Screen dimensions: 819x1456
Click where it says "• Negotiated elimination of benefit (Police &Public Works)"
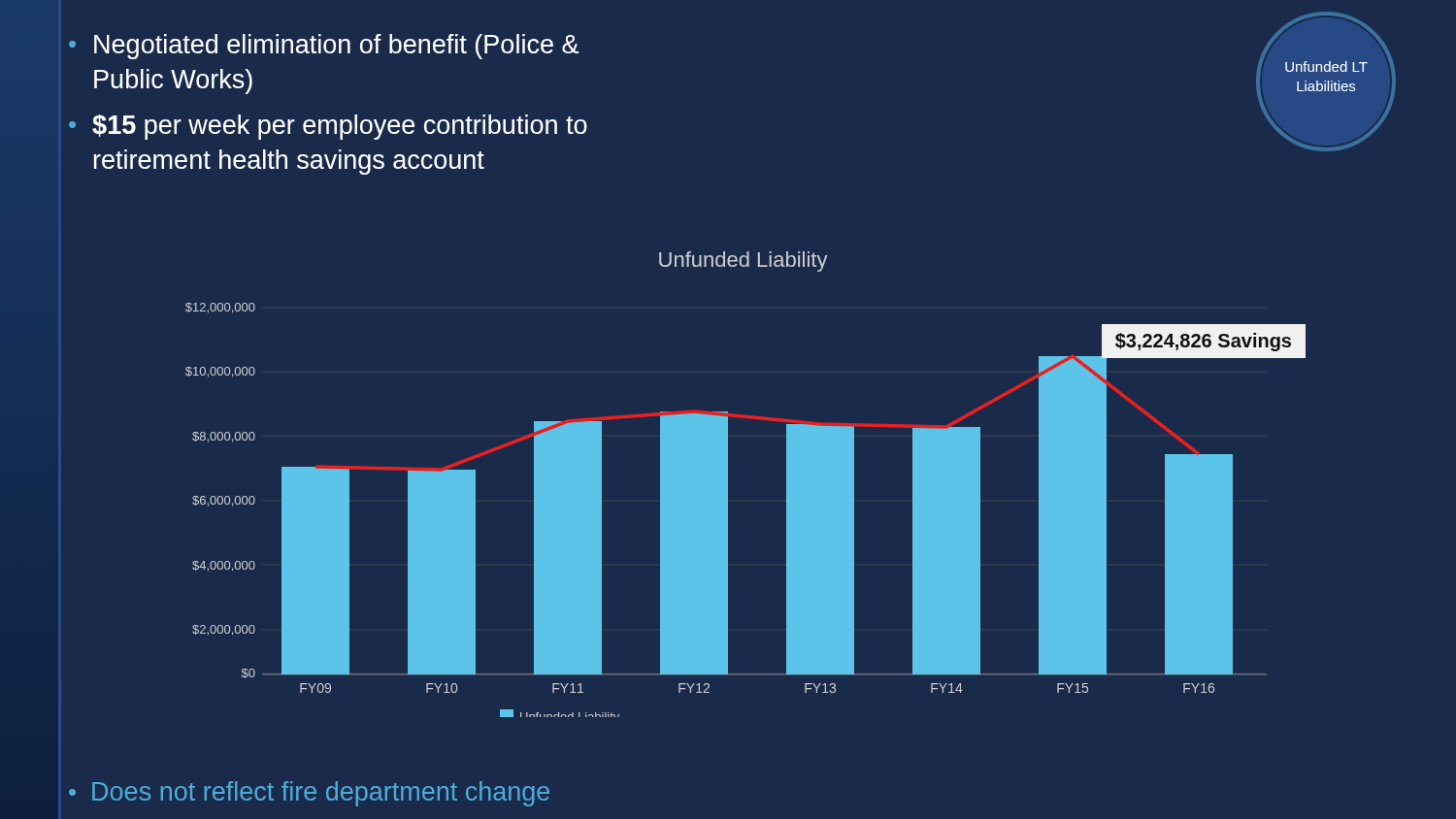[x=323, y=63]
